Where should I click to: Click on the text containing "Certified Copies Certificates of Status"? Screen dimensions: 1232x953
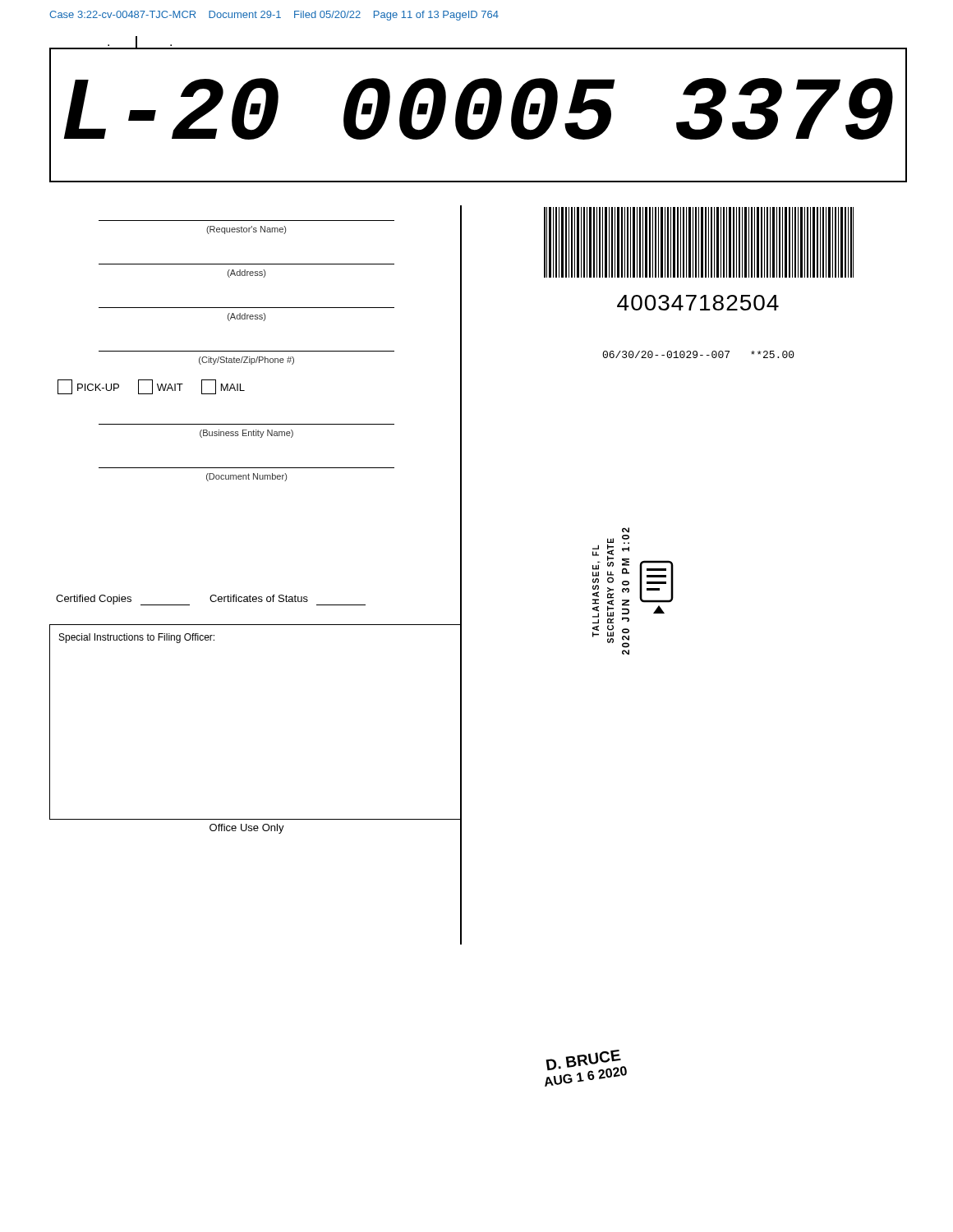click(x=211, y=598)
